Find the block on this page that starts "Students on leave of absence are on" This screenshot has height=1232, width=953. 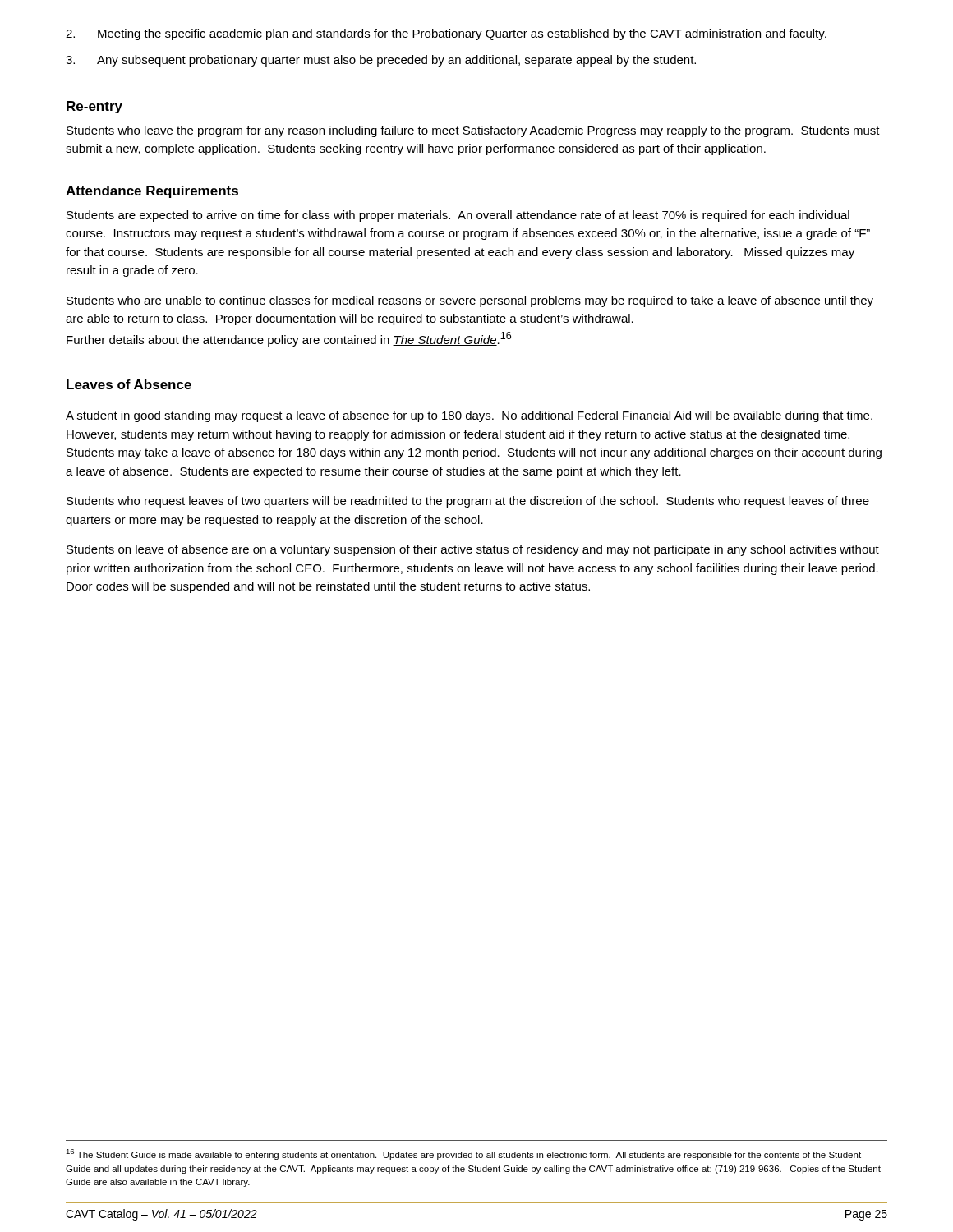click(474, 568)
